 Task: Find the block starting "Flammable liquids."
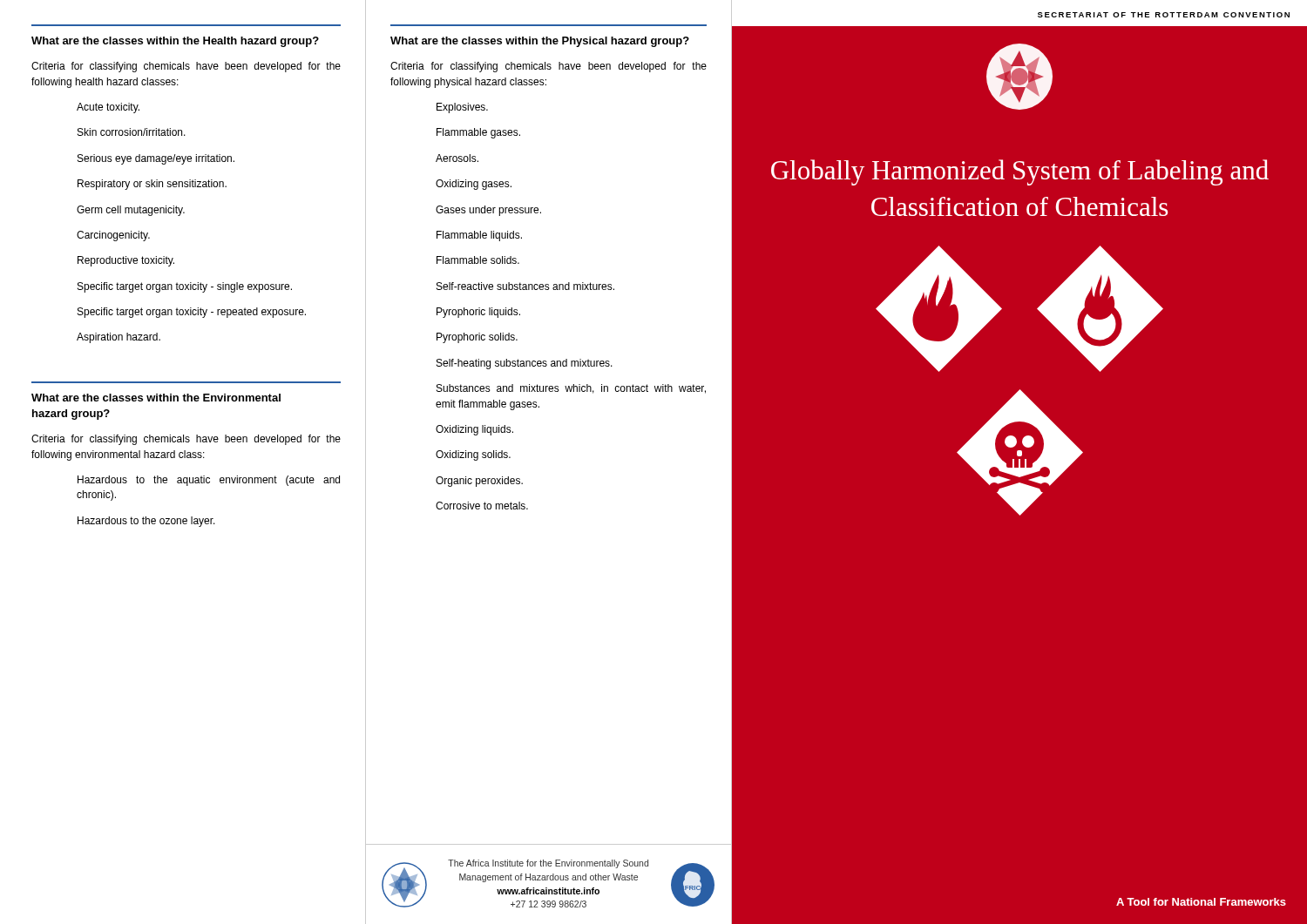coord(479,236)
